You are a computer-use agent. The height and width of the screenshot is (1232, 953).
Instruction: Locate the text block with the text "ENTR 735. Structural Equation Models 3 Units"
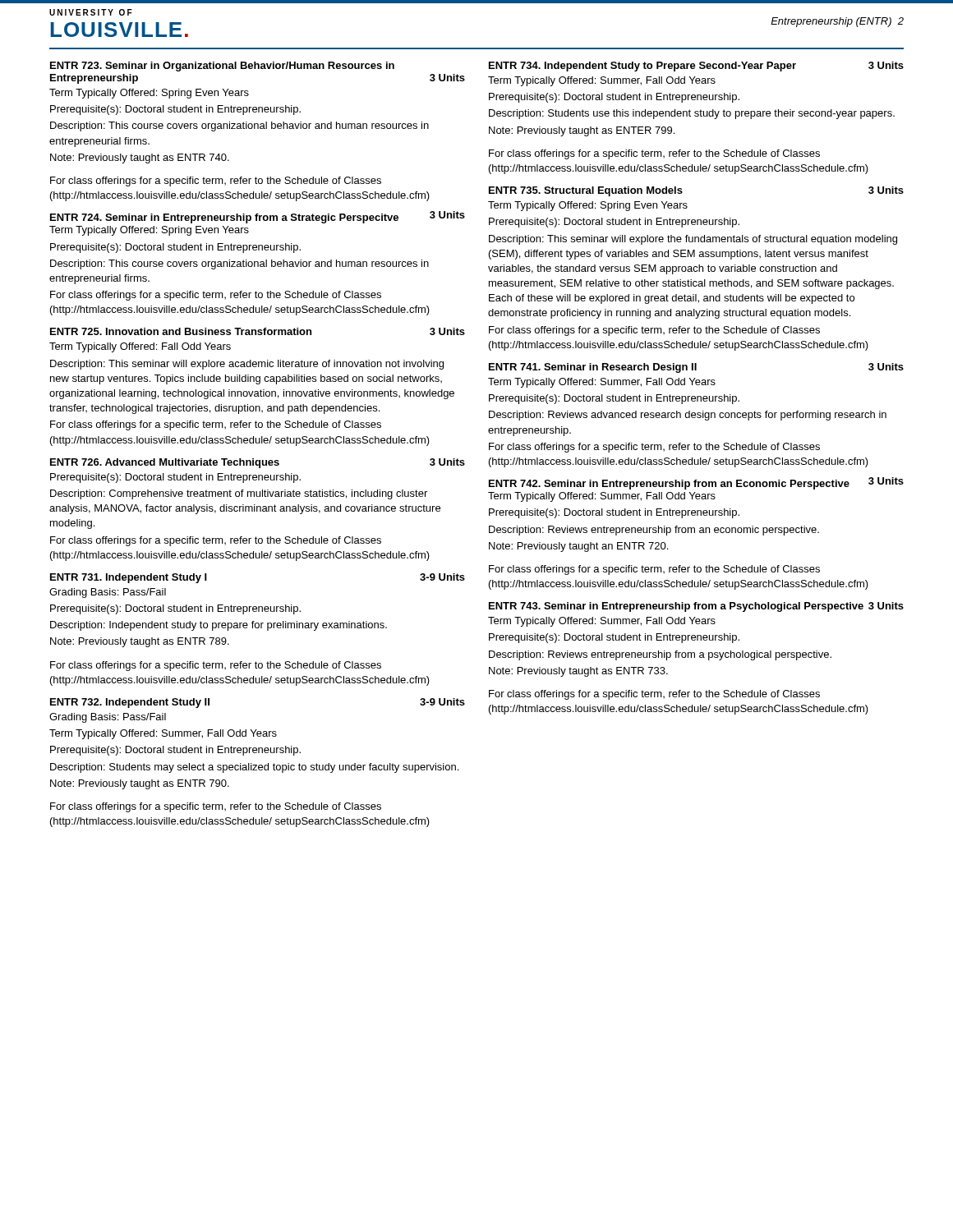(x=696, y=268)
